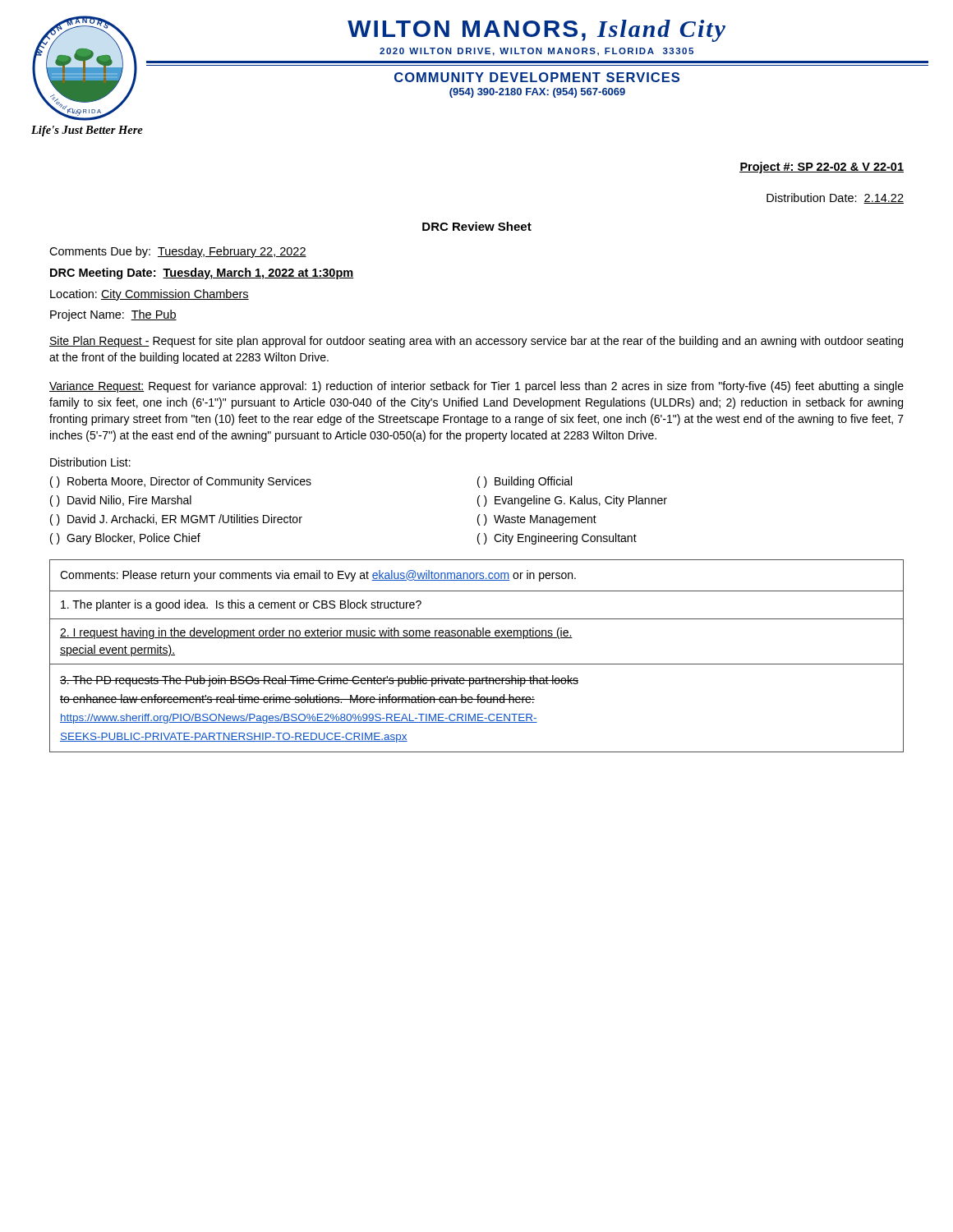
Task: Find the passage starting "( ) Evangeline G. Kalus, City Planner"
Action: tap(572, 500)
